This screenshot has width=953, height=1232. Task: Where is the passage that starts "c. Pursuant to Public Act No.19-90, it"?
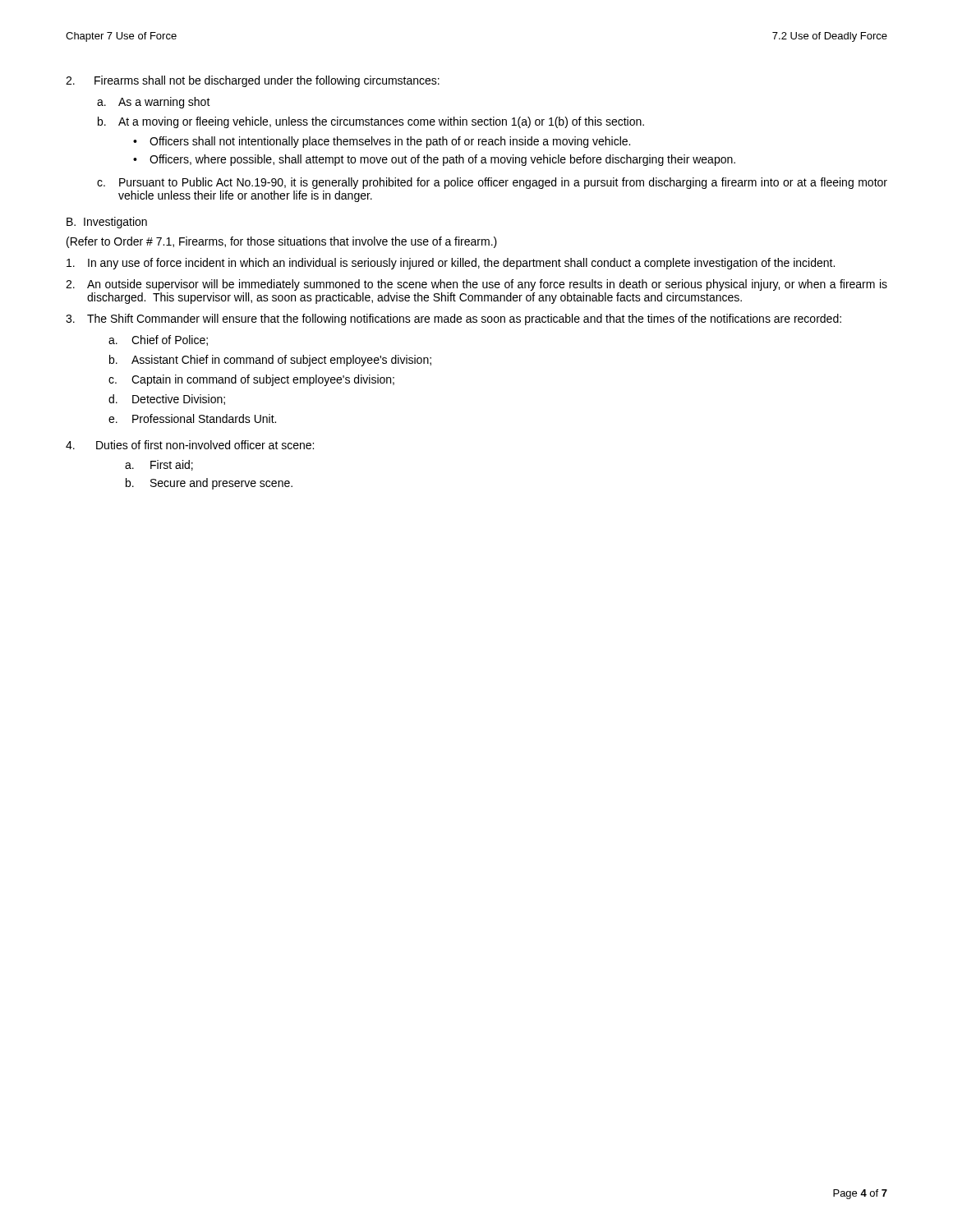pos(492,189)
